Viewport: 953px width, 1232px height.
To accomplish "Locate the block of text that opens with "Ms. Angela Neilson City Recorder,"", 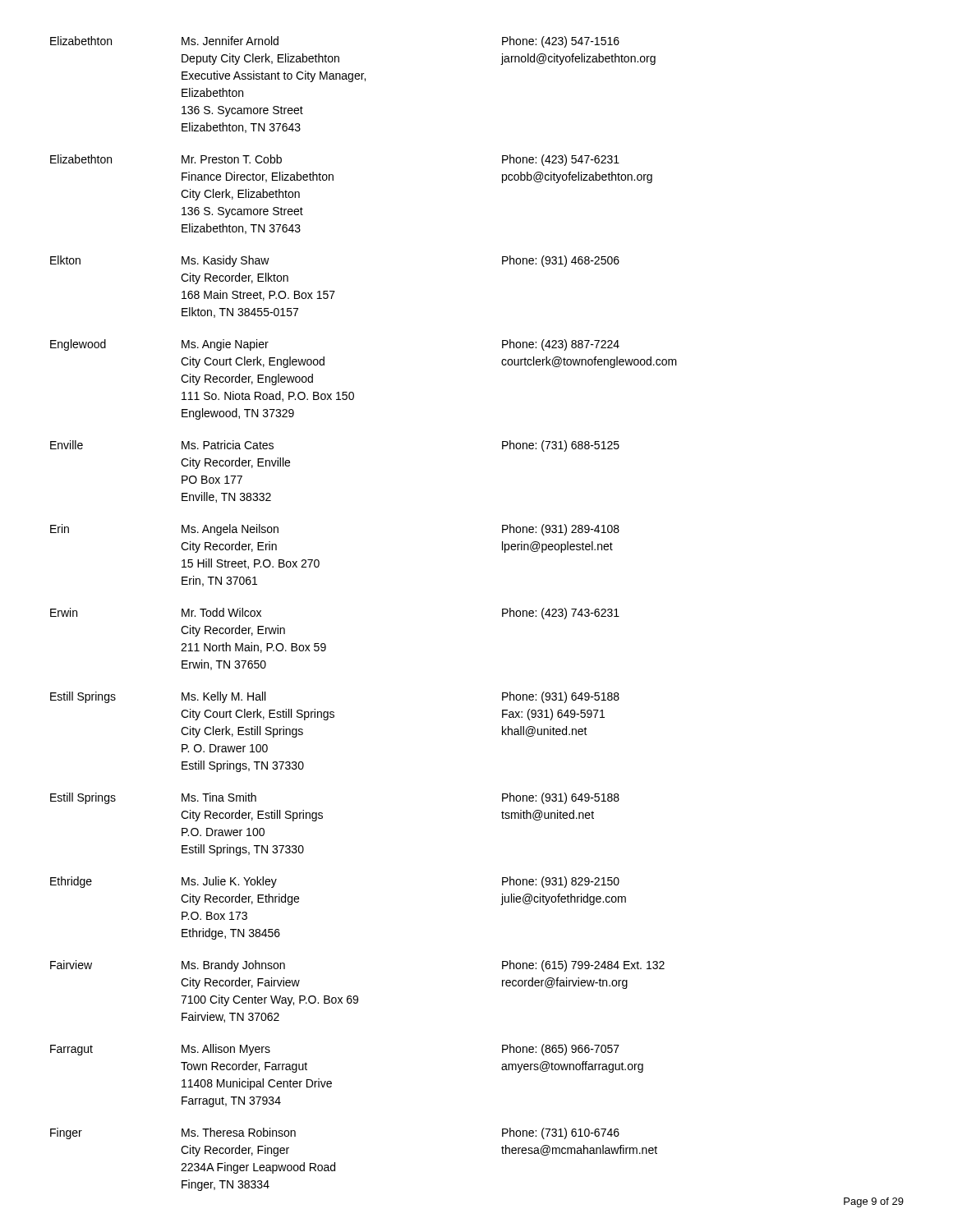I will [x=250, y=555].
